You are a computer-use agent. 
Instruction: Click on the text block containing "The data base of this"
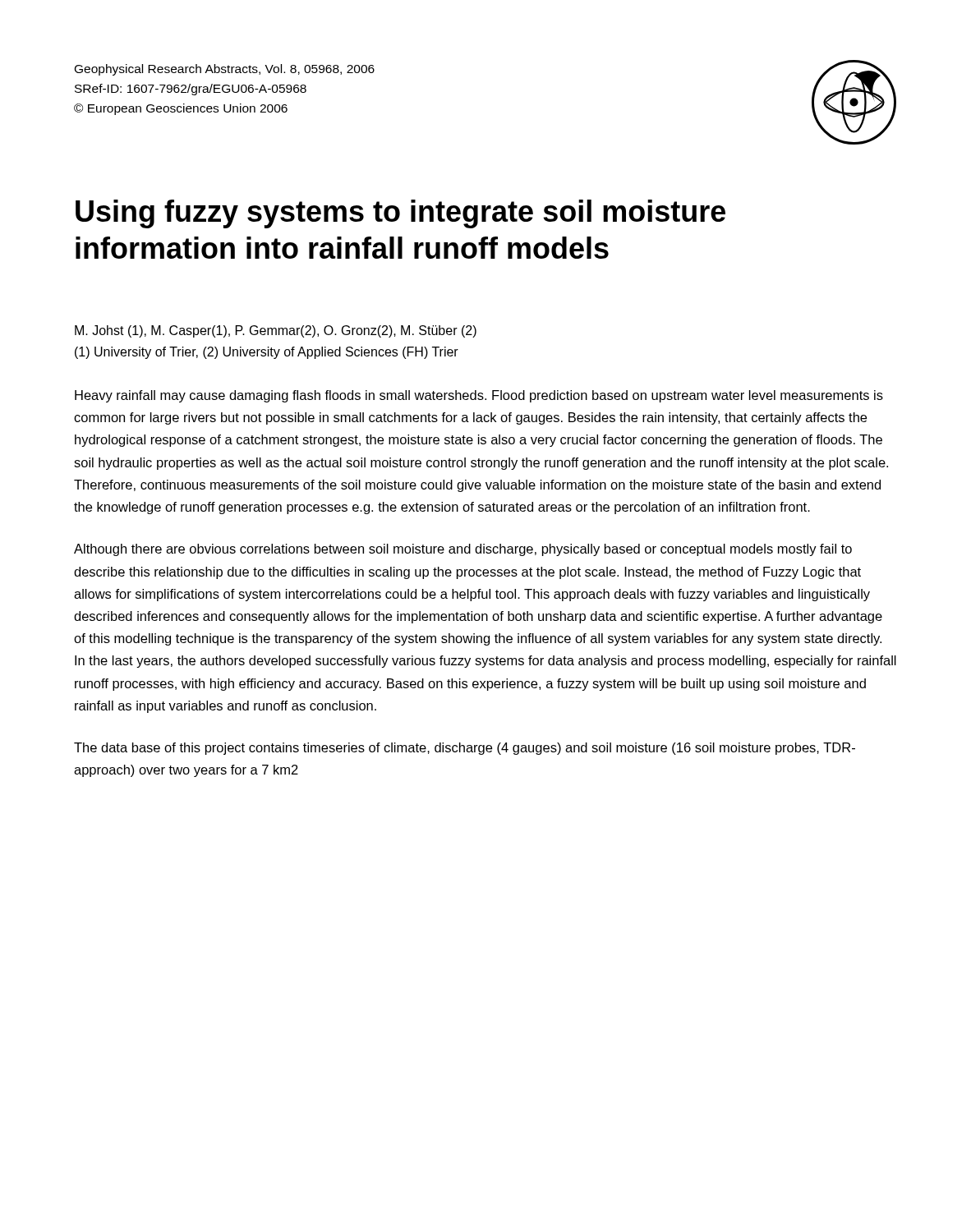click(x=465, y=759)
